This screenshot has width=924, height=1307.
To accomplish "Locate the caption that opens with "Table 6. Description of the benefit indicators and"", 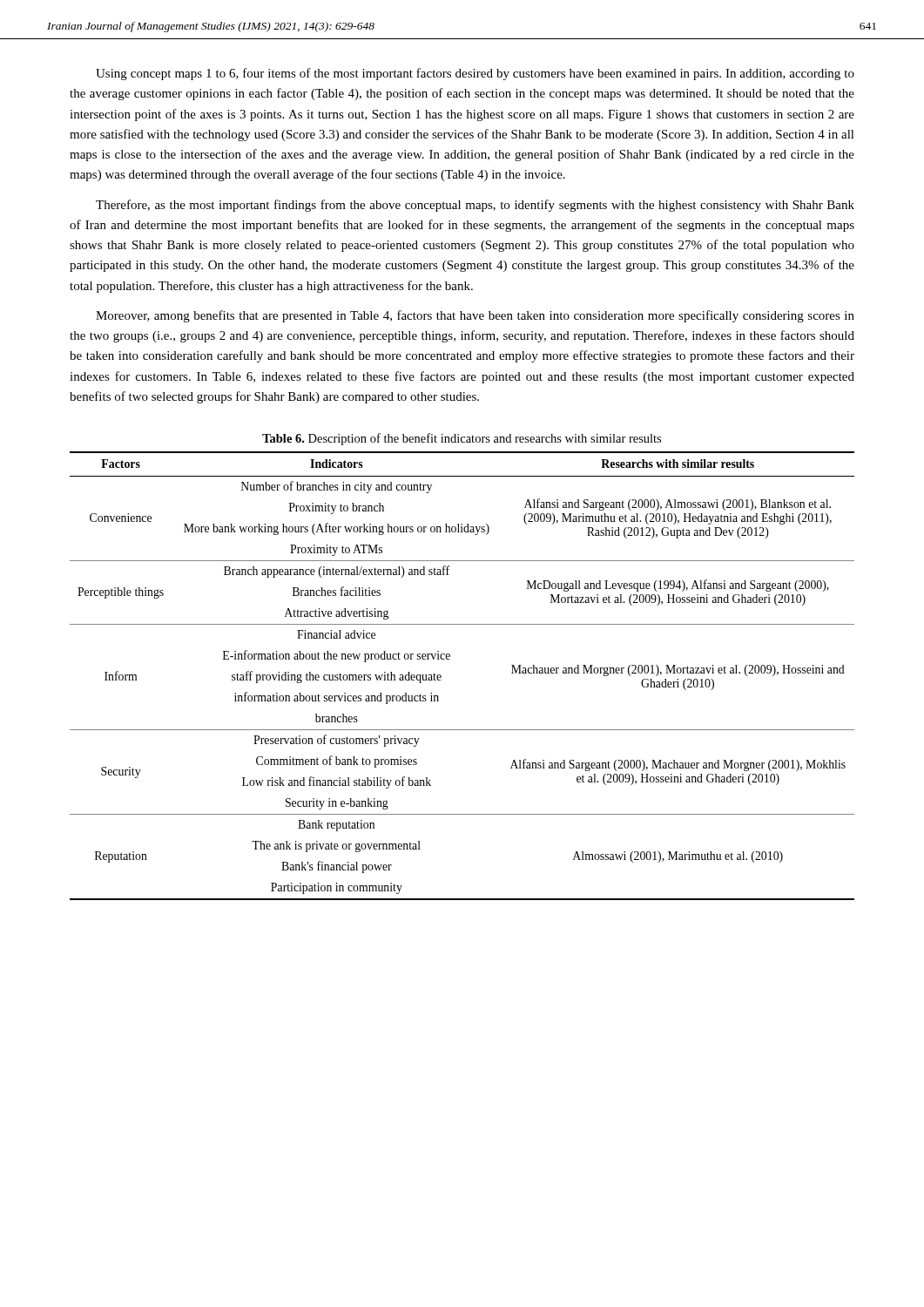I will [462, 438].
